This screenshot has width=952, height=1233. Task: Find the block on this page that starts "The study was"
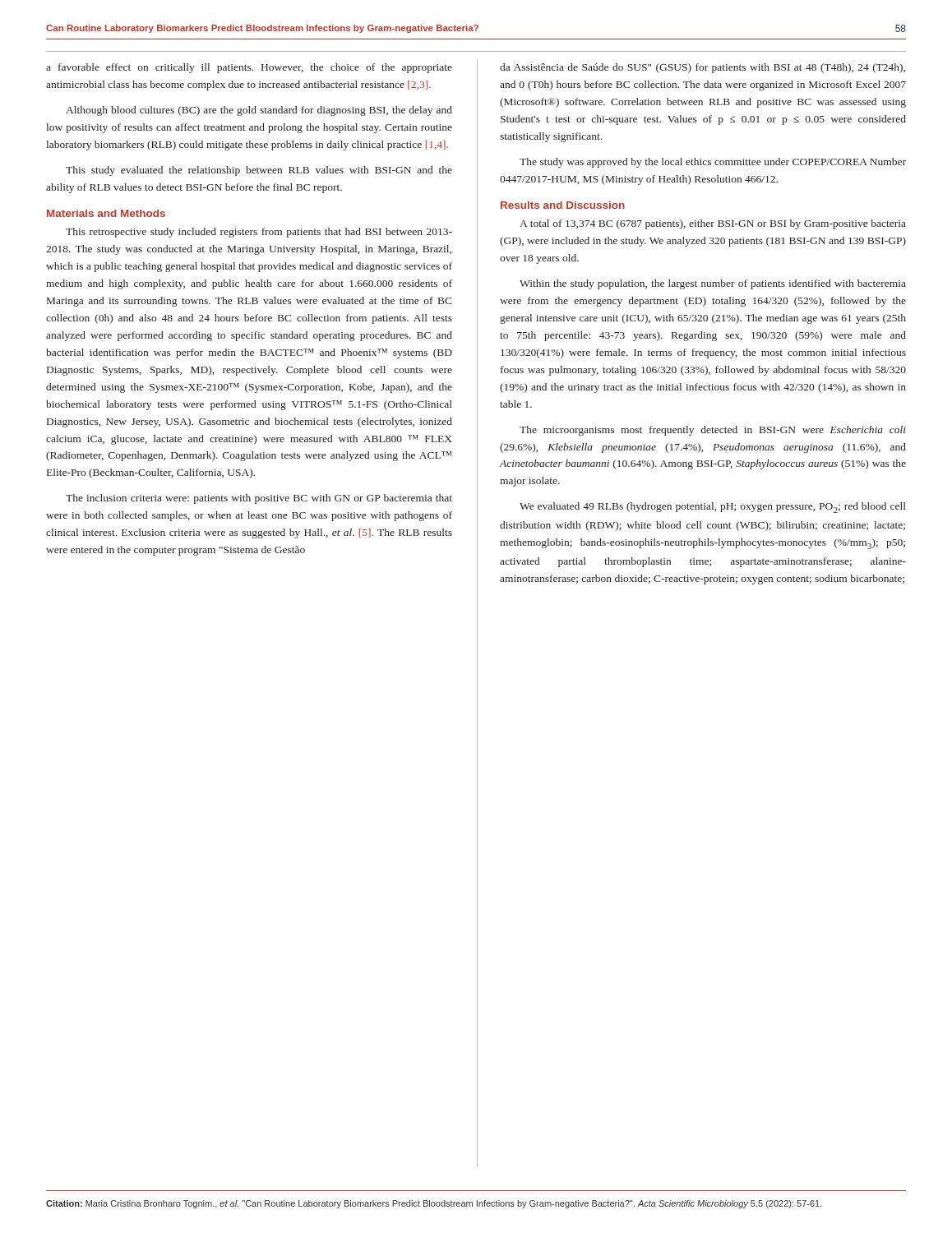(703, 170)
